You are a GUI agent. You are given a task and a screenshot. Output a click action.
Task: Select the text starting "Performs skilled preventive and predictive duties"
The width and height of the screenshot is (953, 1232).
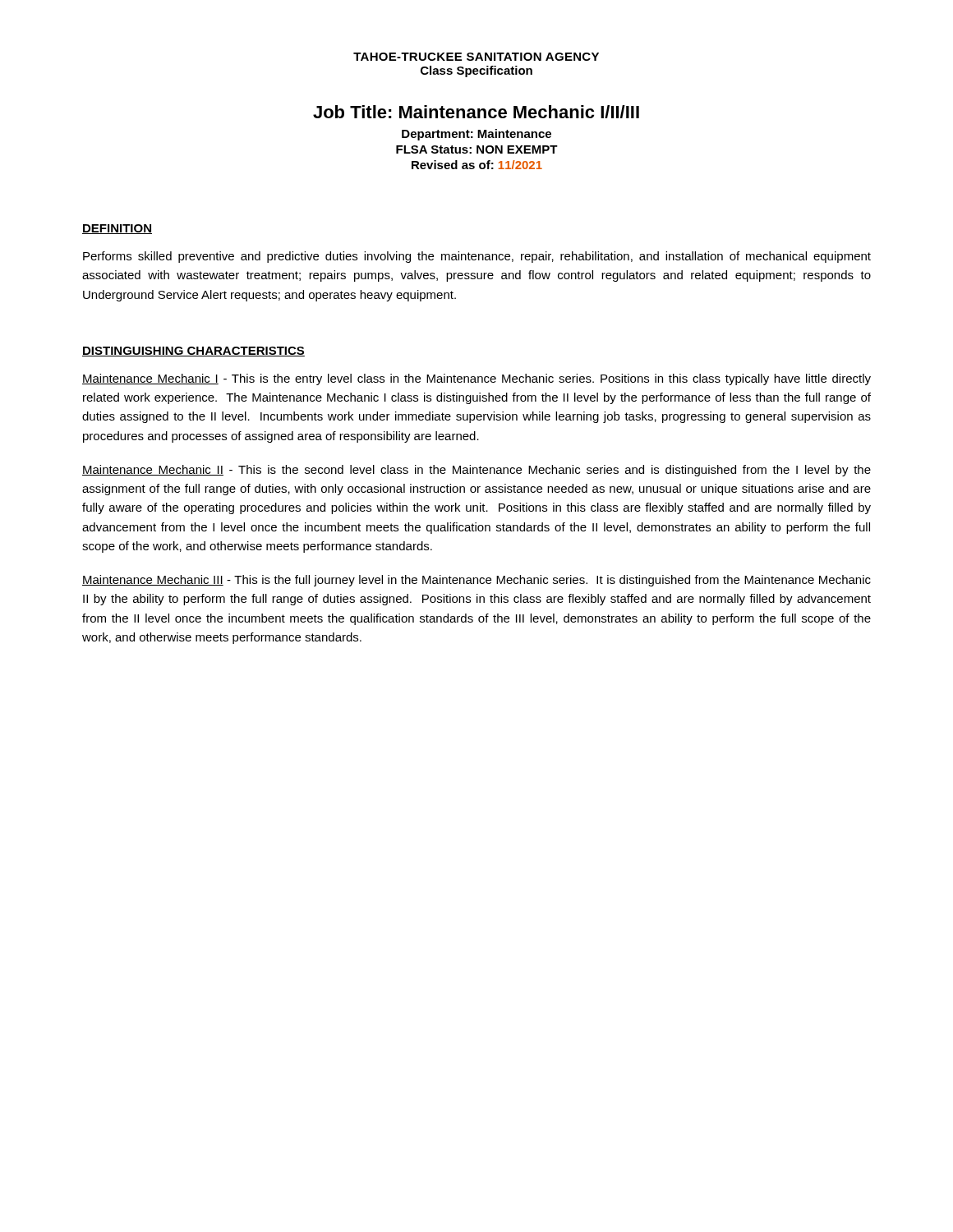tap(476, 275)
